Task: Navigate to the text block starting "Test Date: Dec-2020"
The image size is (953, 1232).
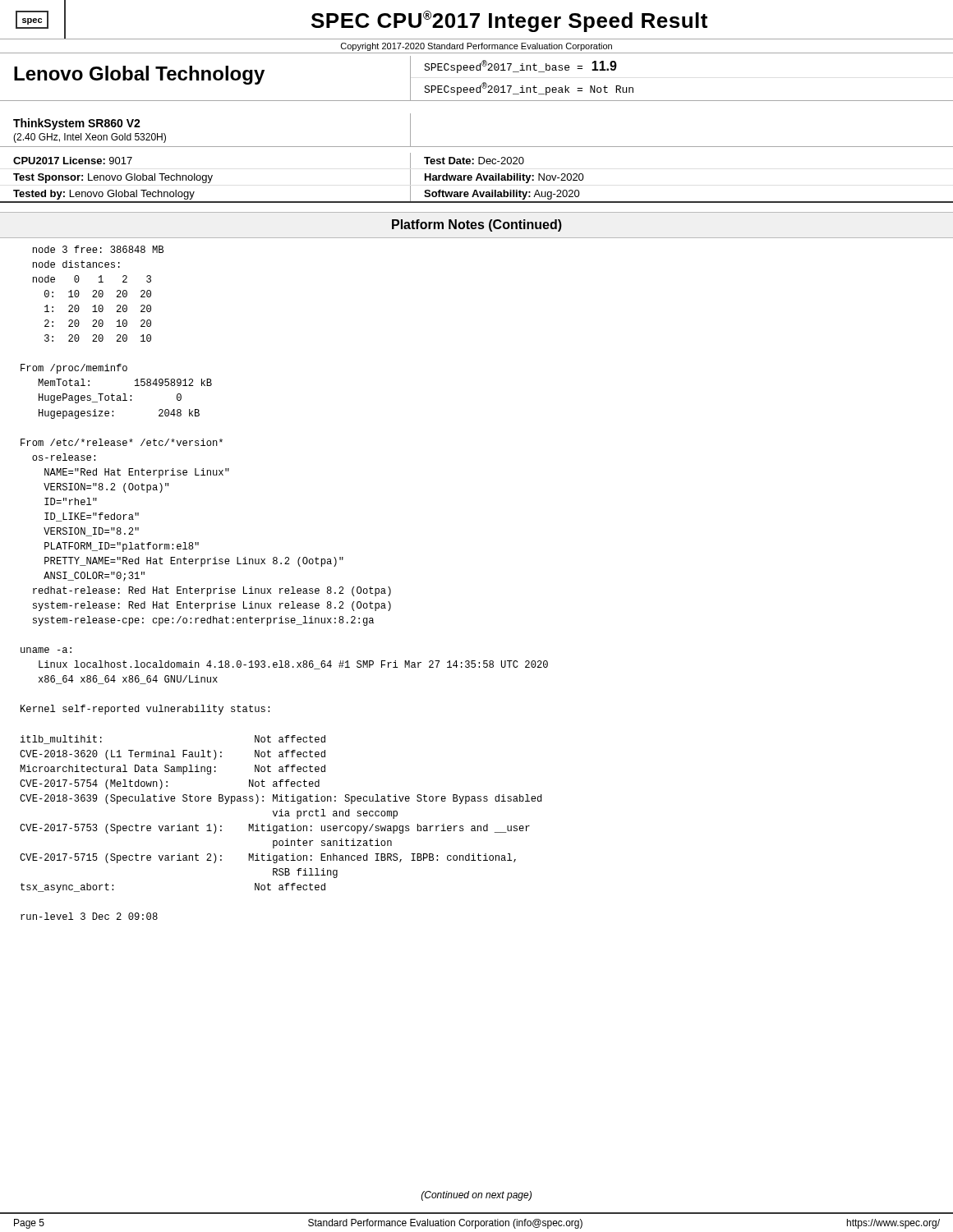Action: pyautogui.click(x=474, y=161)
